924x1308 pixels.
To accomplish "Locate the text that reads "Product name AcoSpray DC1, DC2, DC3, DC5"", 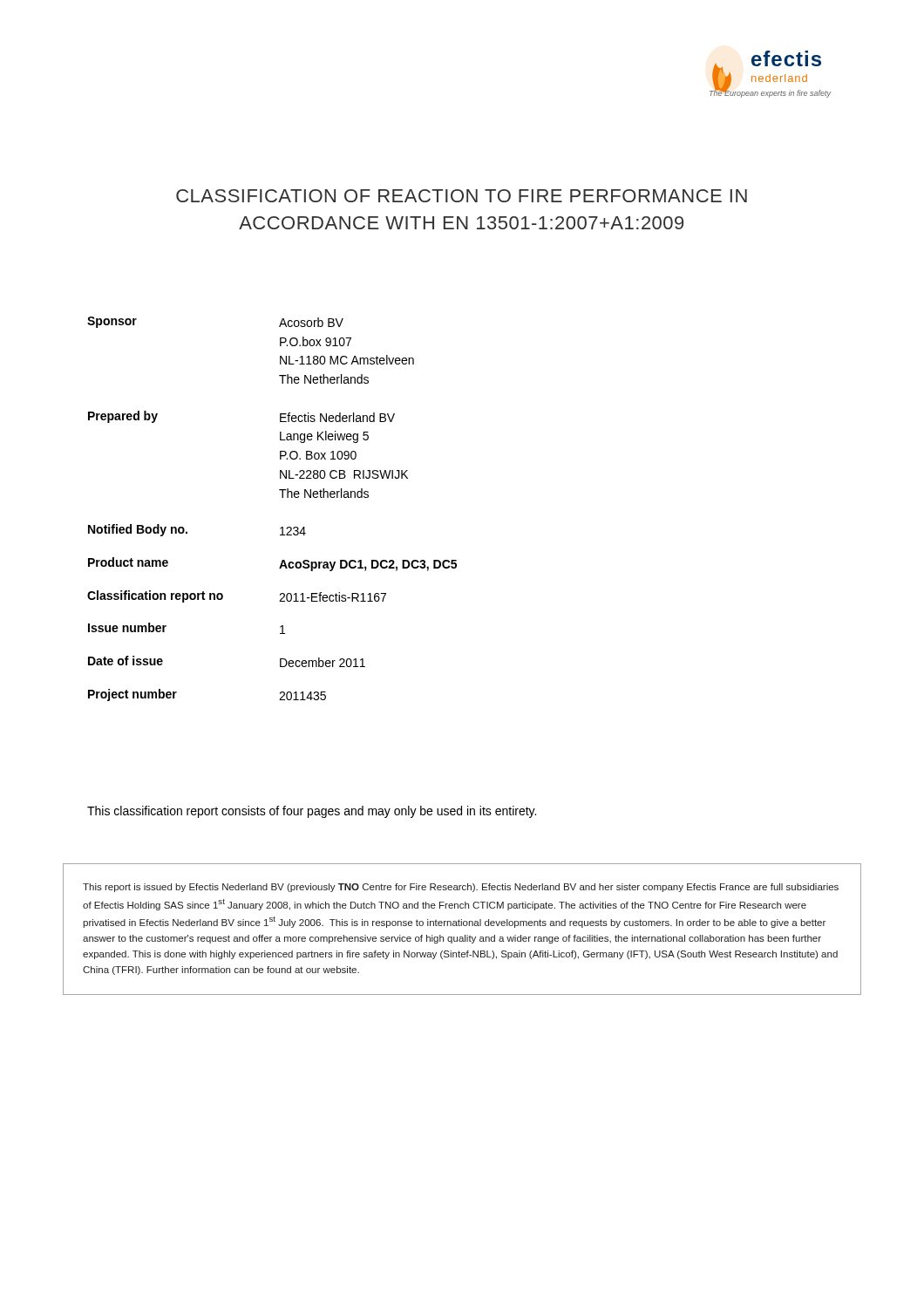I will [x=272, y=565].
